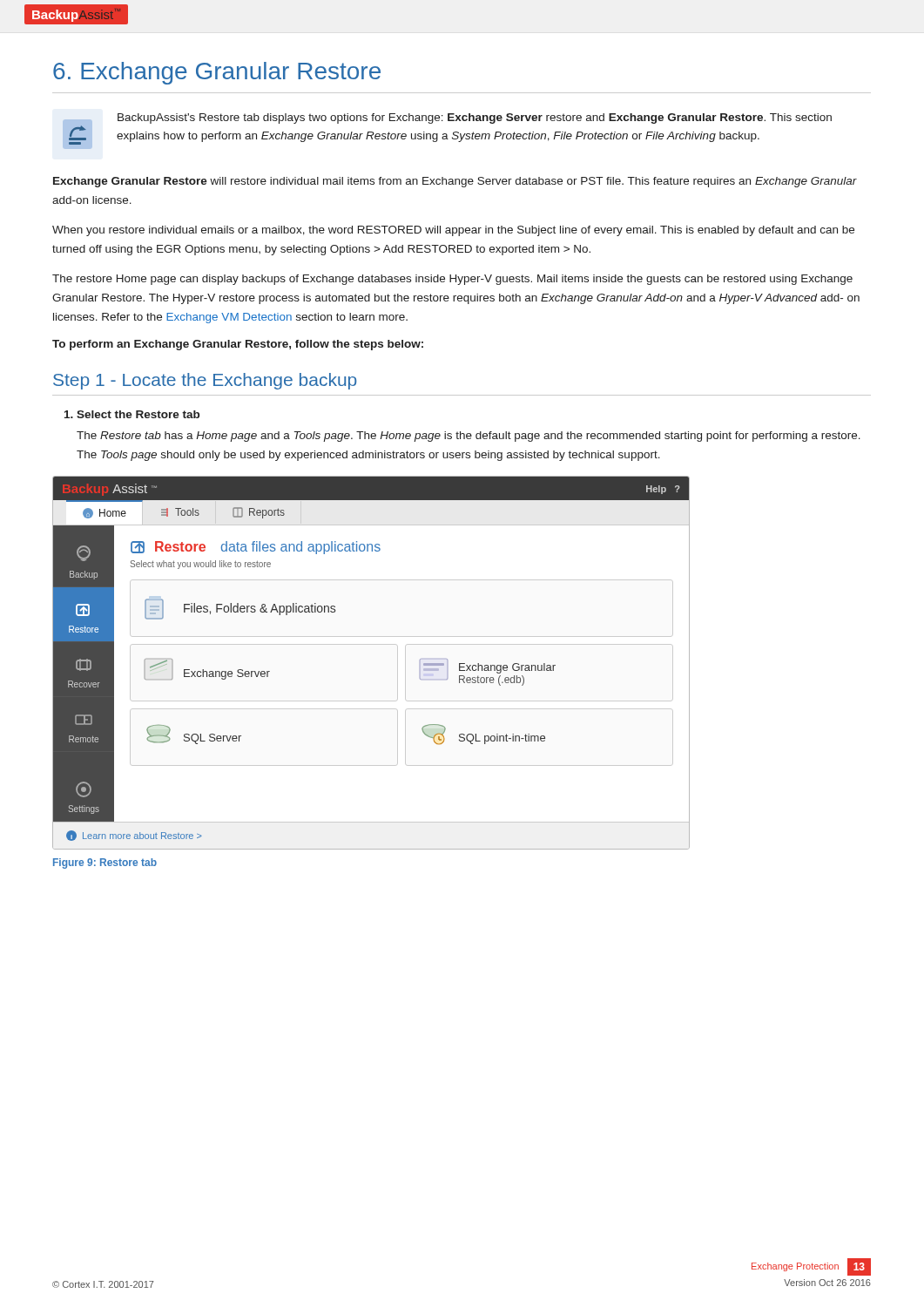Click on the text block that says "Exchange Granular Restore will"
This screenshot has width=924, height=1307.
pos(454,190)
